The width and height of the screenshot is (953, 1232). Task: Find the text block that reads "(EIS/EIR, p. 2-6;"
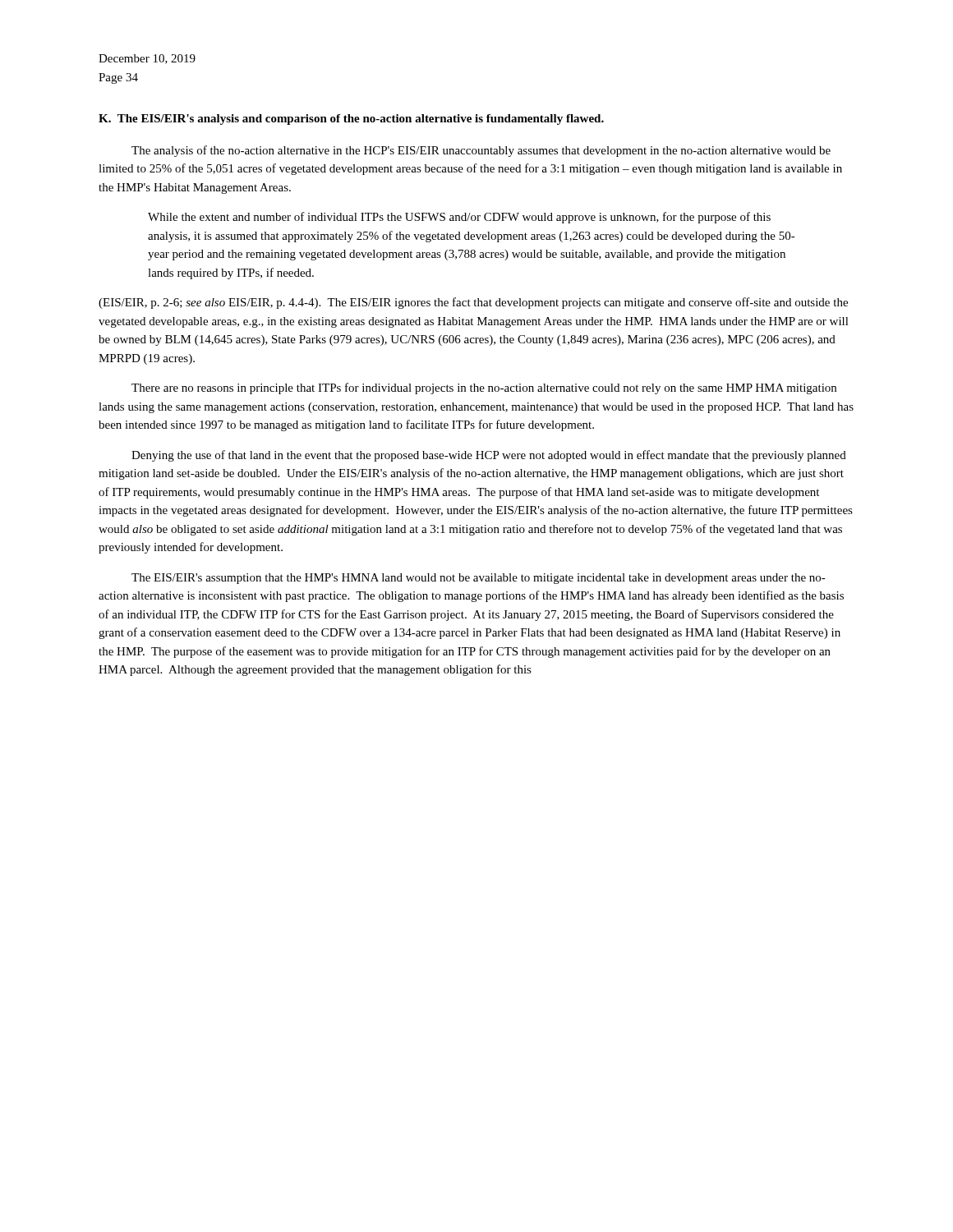(x=476, y=330)
